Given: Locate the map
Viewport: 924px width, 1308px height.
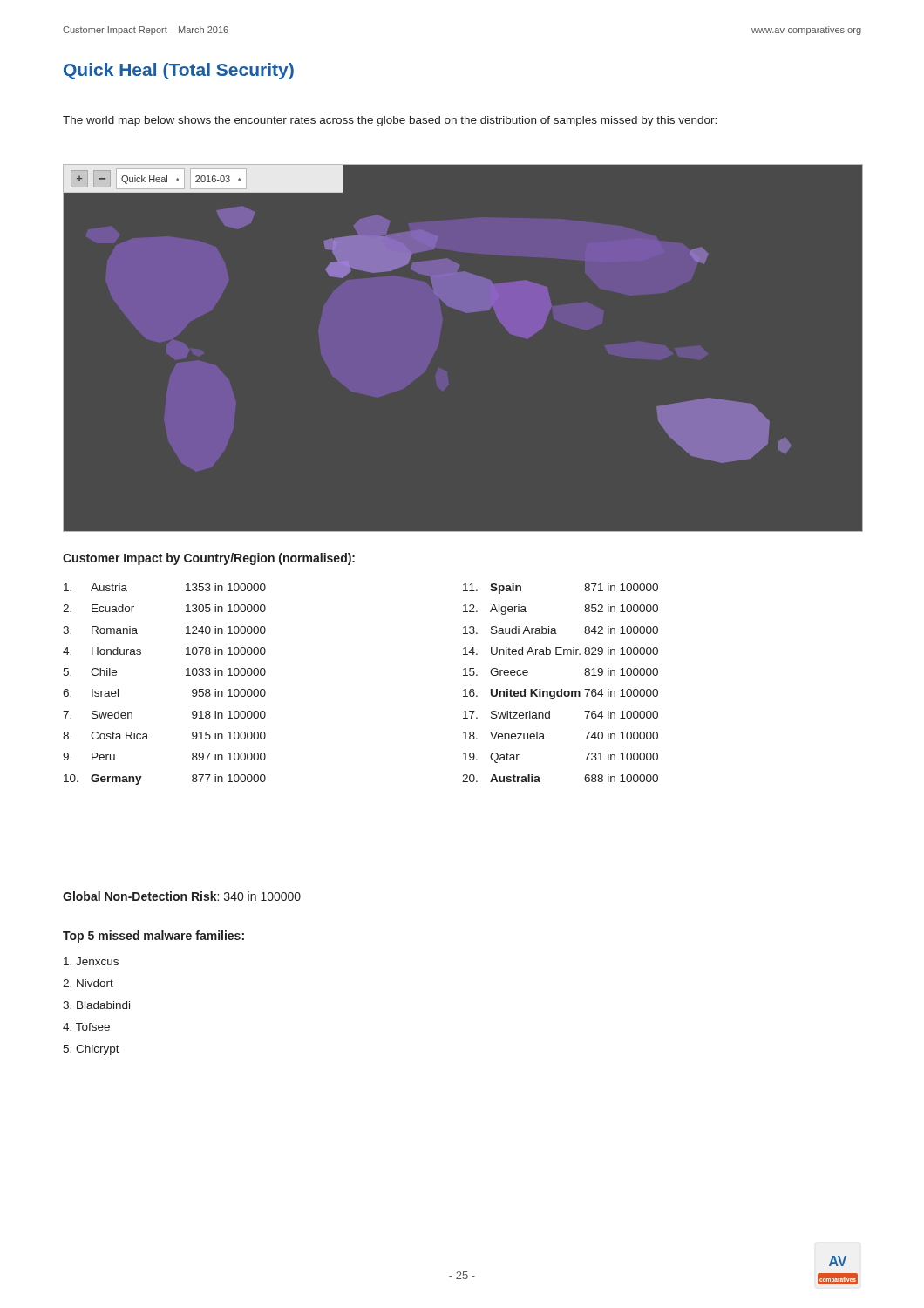Looking at the screenshot, I should [463, 348].
